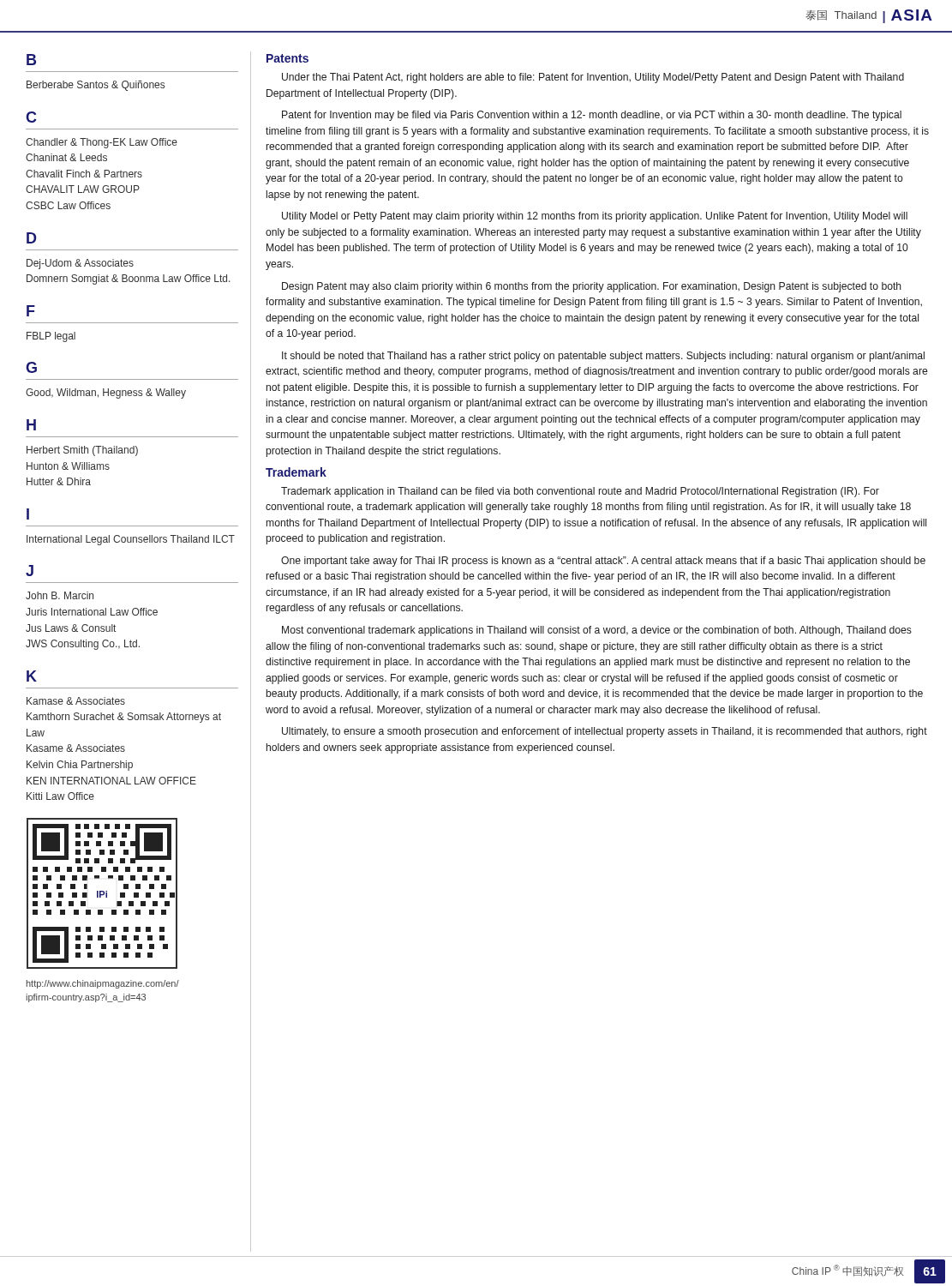Find "Kitti Law Office" on this page
Screen dimensions: 1286x952
pyautogui.click(x=60, y=797)
